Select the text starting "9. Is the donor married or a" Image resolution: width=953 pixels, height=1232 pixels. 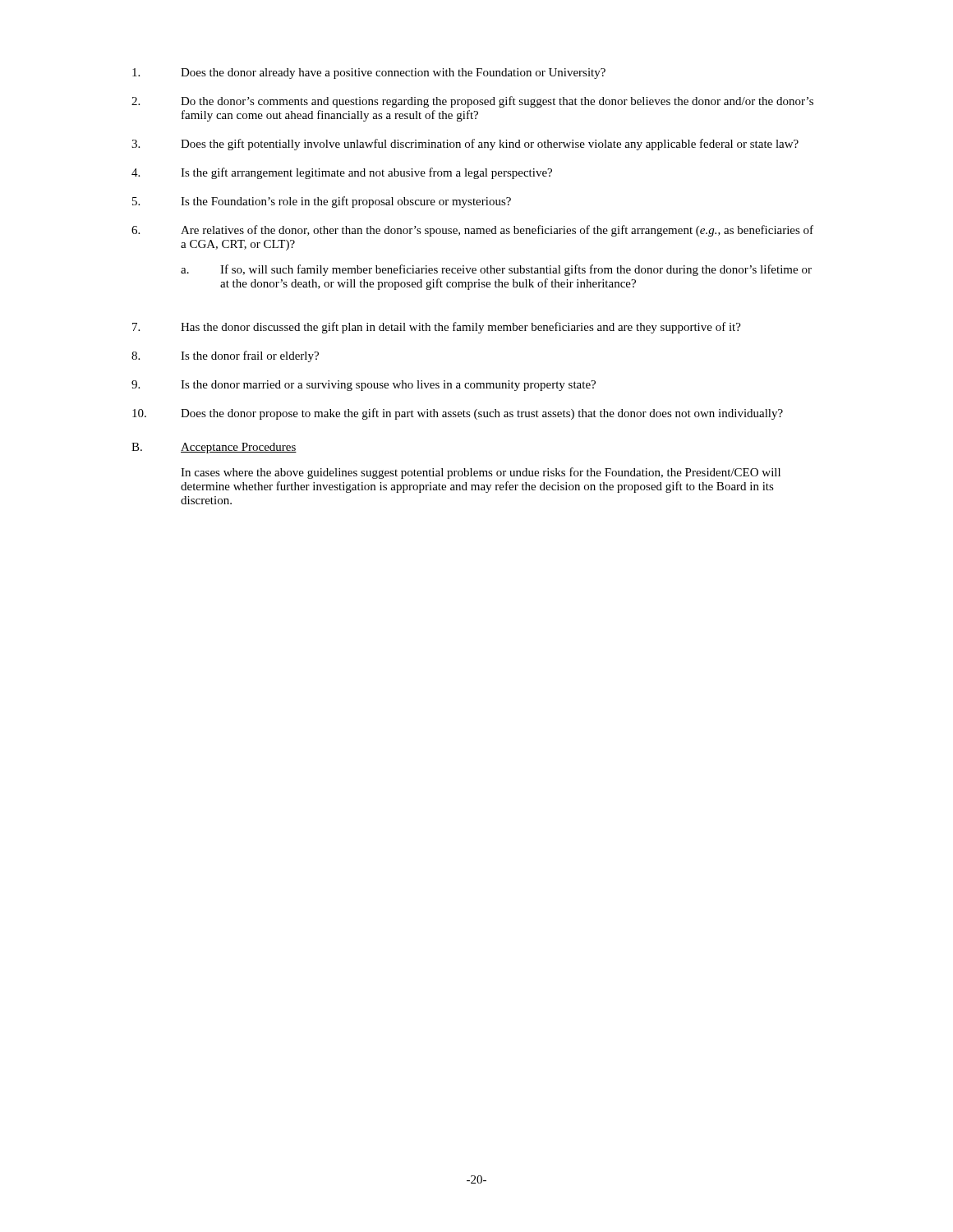point(476,385)
